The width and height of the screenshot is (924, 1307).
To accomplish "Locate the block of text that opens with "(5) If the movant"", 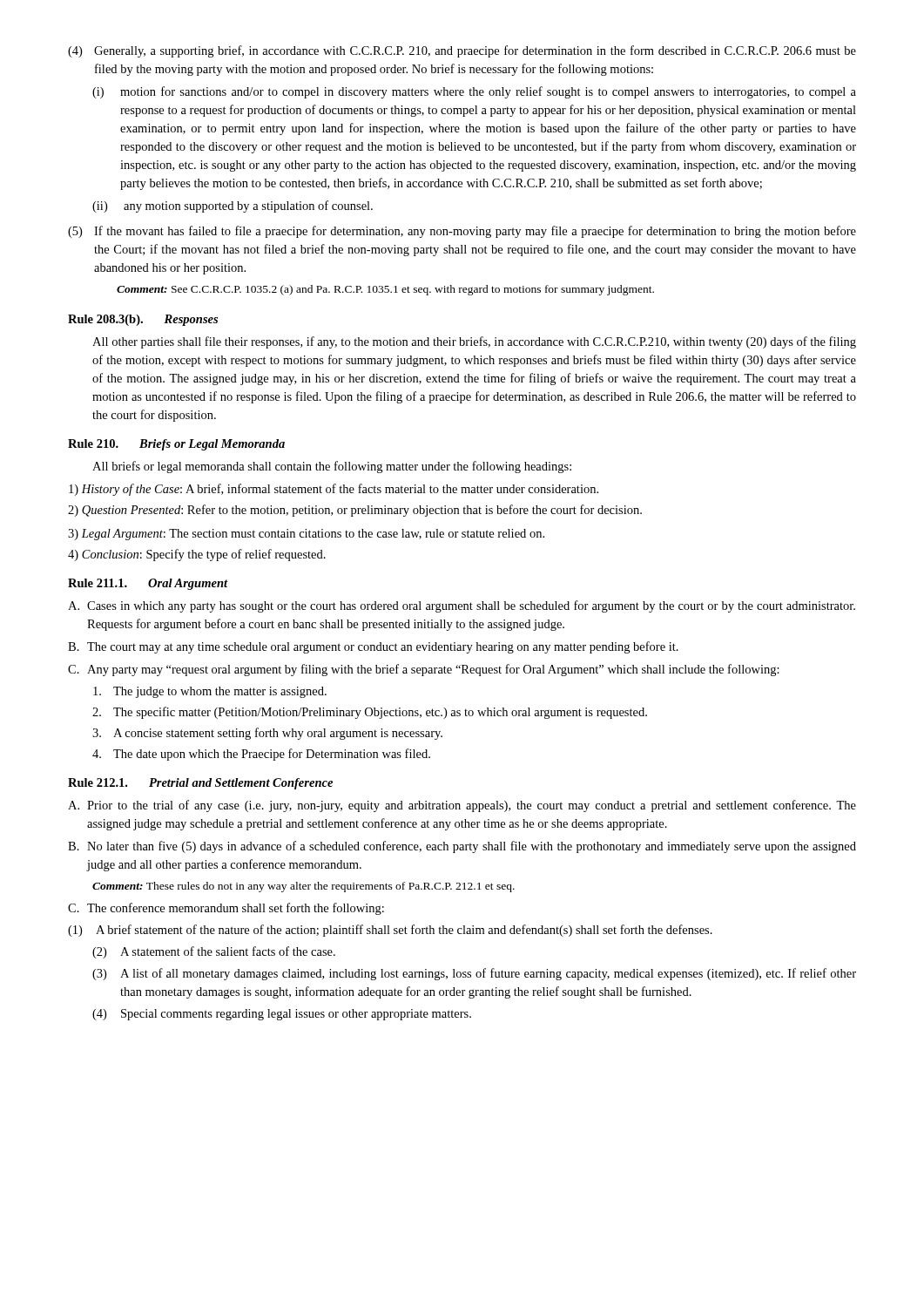I will pyautogui.click(x=462, y=250).
